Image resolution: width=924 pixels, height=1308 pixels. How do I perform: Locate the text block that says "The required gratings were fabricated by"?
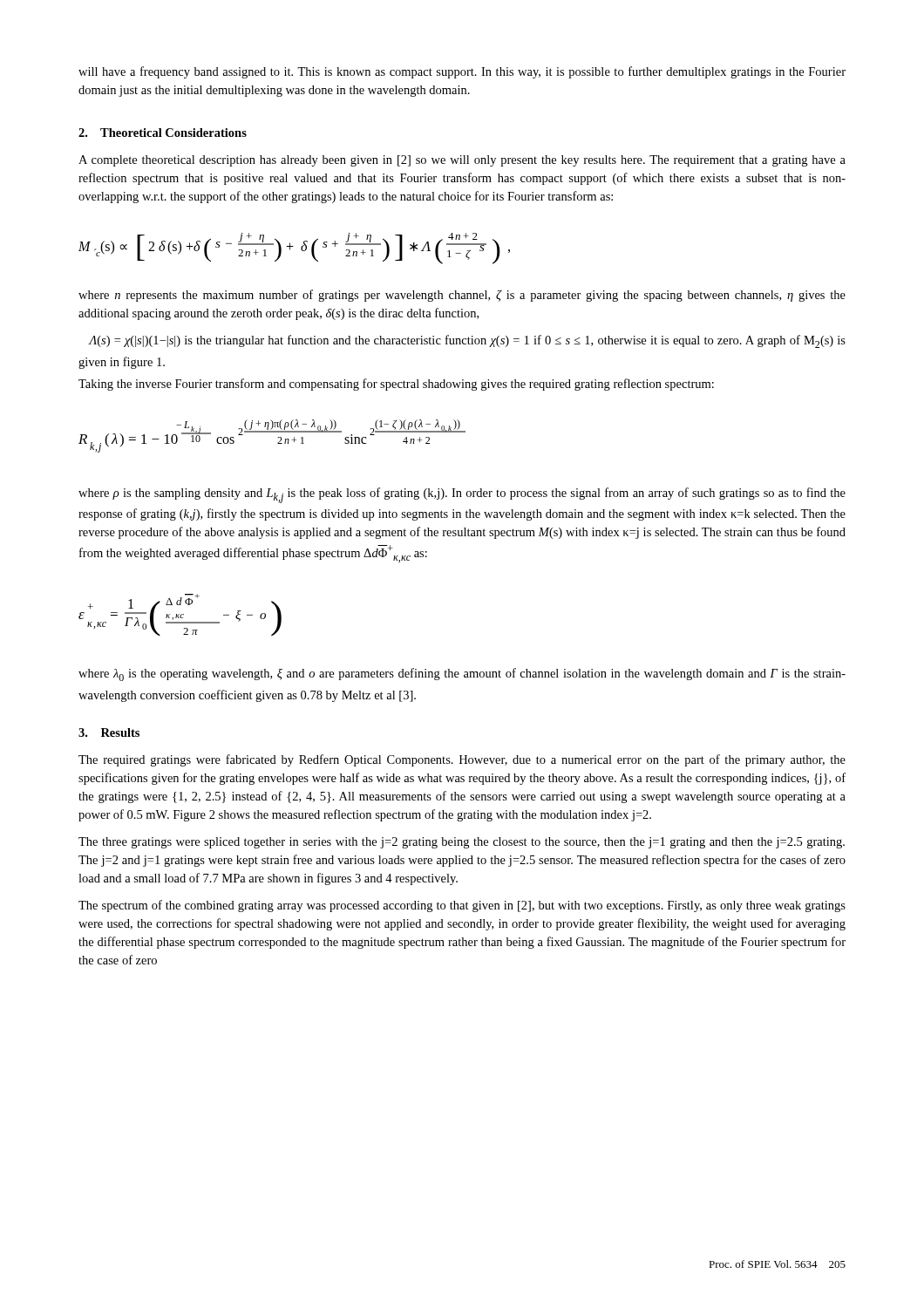(x=462, y=787)
